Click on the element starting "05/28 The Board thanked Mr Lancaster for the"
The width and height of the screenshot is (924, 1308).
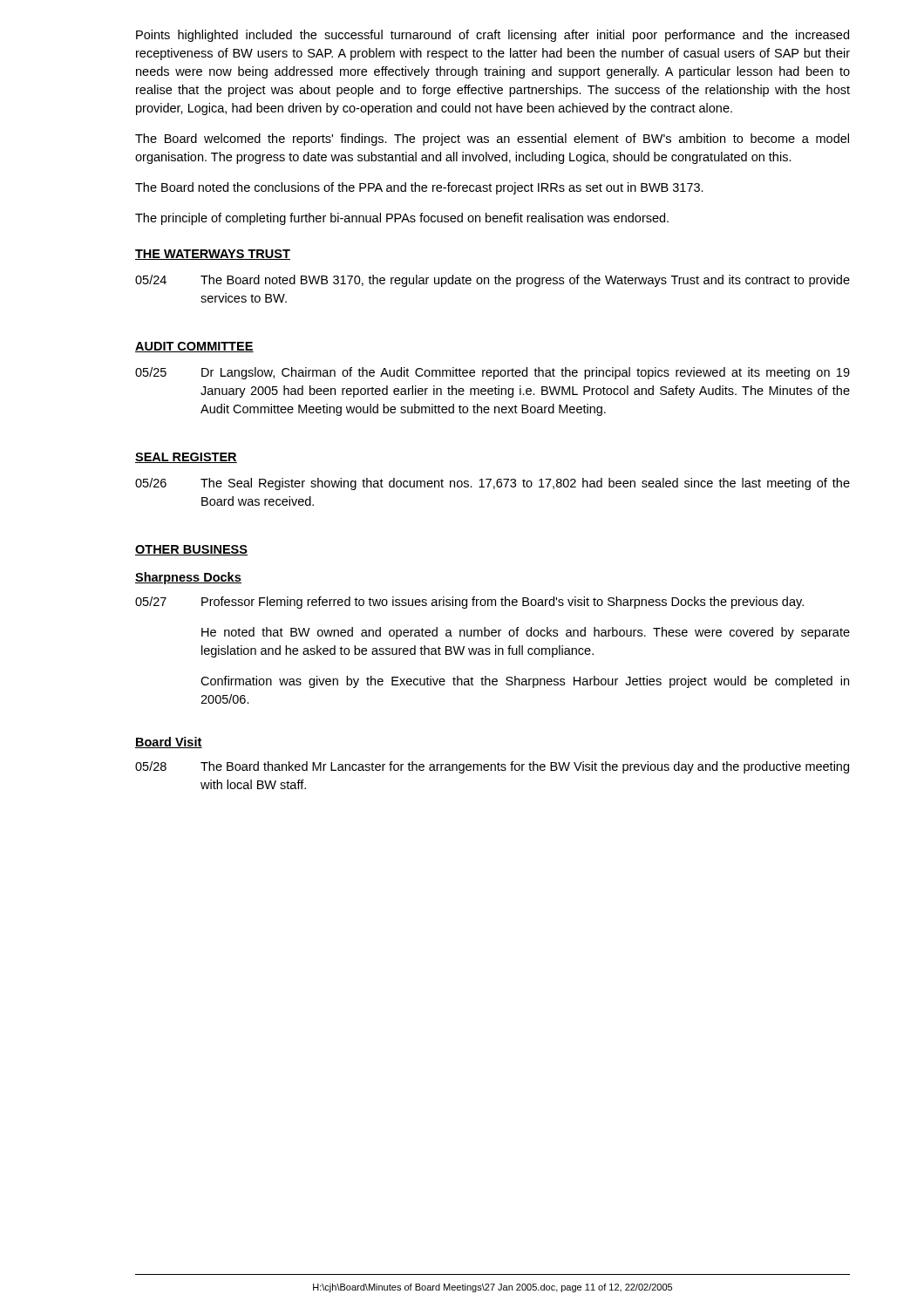coord(492,767)
